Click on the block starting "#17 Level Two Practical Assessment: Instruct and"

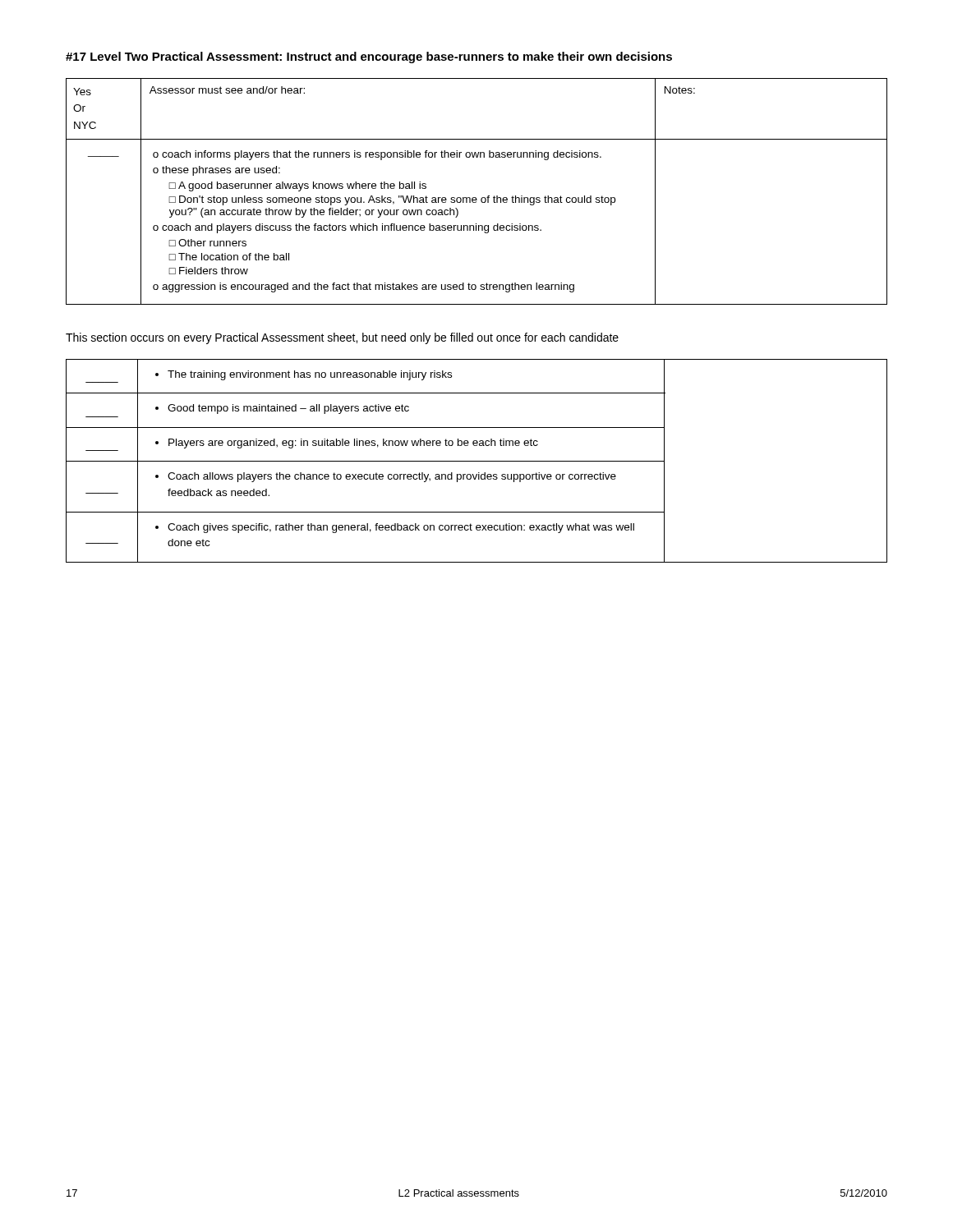coord(369,56)
